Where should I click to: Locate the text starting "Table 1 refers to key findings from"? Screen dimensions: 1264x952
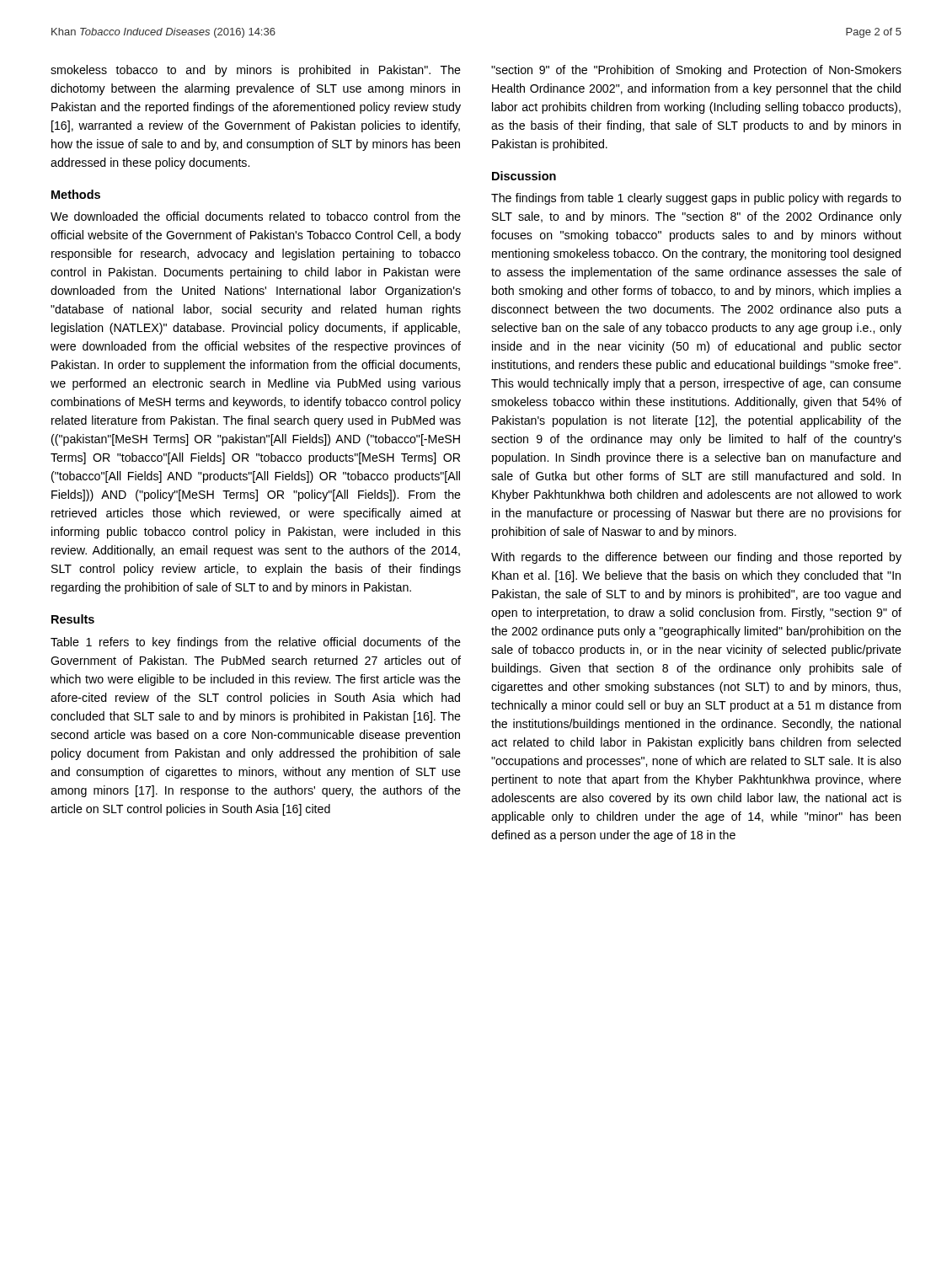[256, 725]
